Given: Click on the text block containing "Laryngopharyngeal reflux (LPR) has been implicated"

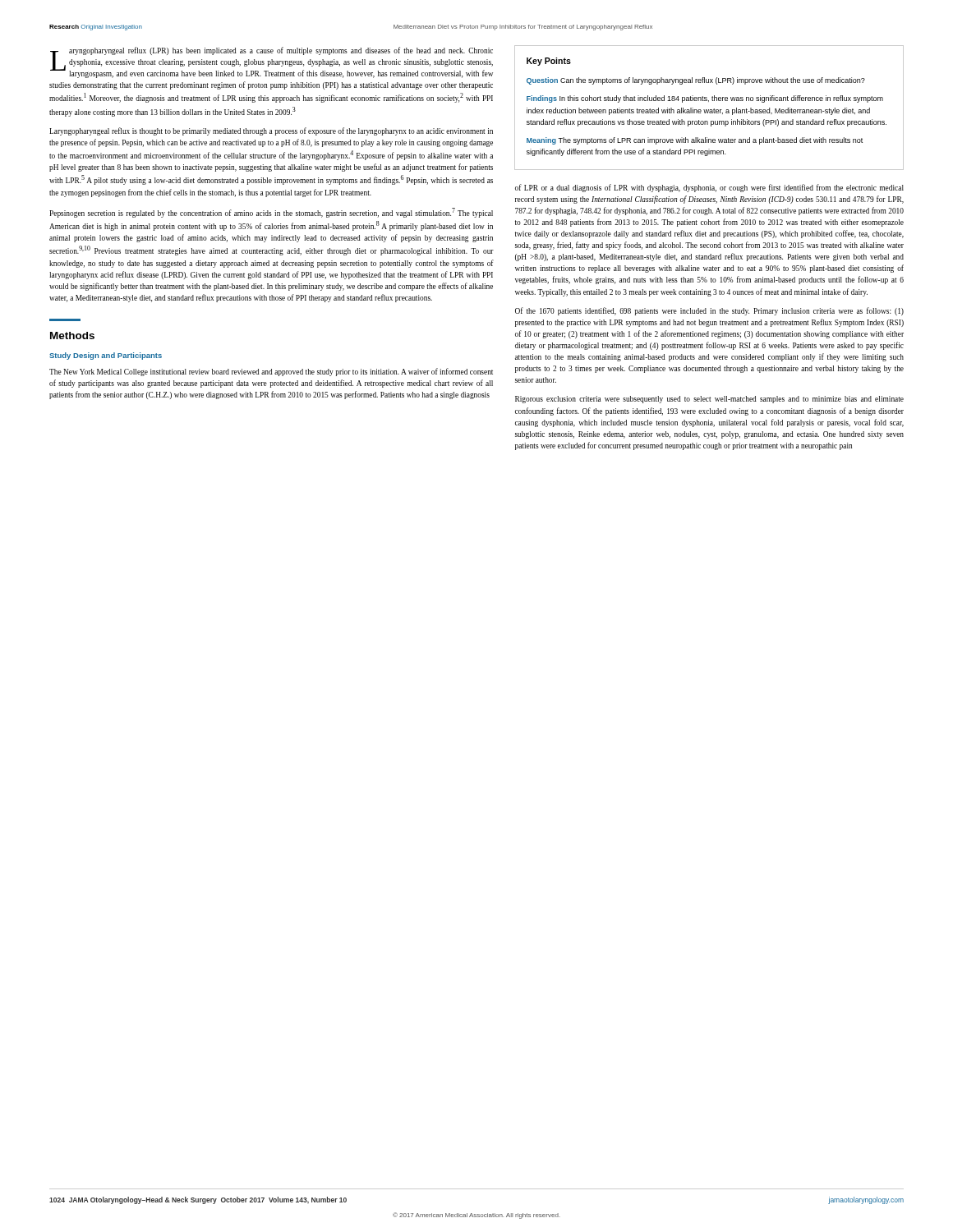Looking at the screenshot, I should click(x=271, y=81).
